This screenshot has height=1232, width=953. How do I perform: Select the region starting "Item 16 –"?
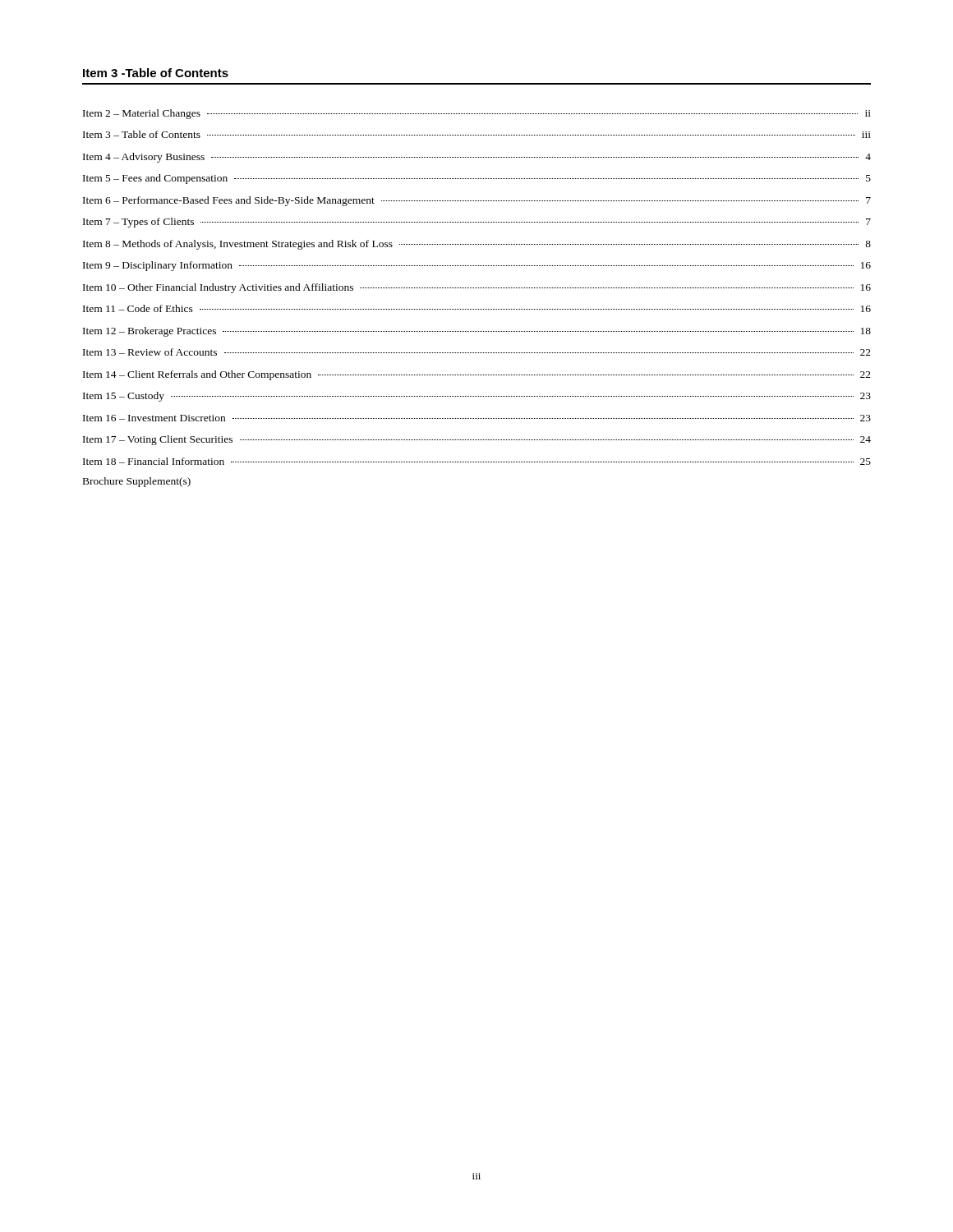coord(476,417)
